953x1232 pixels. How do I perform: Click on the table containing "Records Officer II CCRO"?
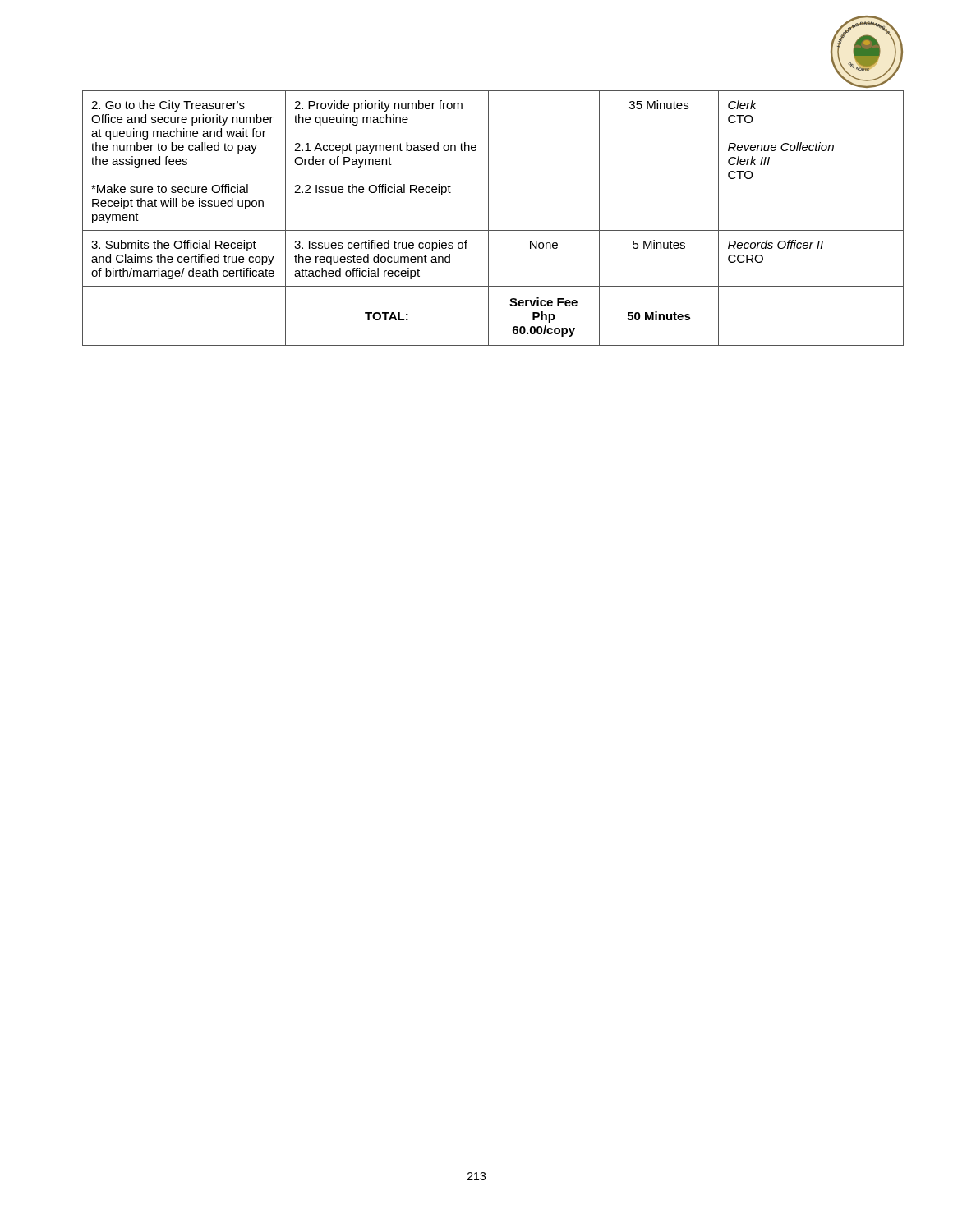point(493,218)
